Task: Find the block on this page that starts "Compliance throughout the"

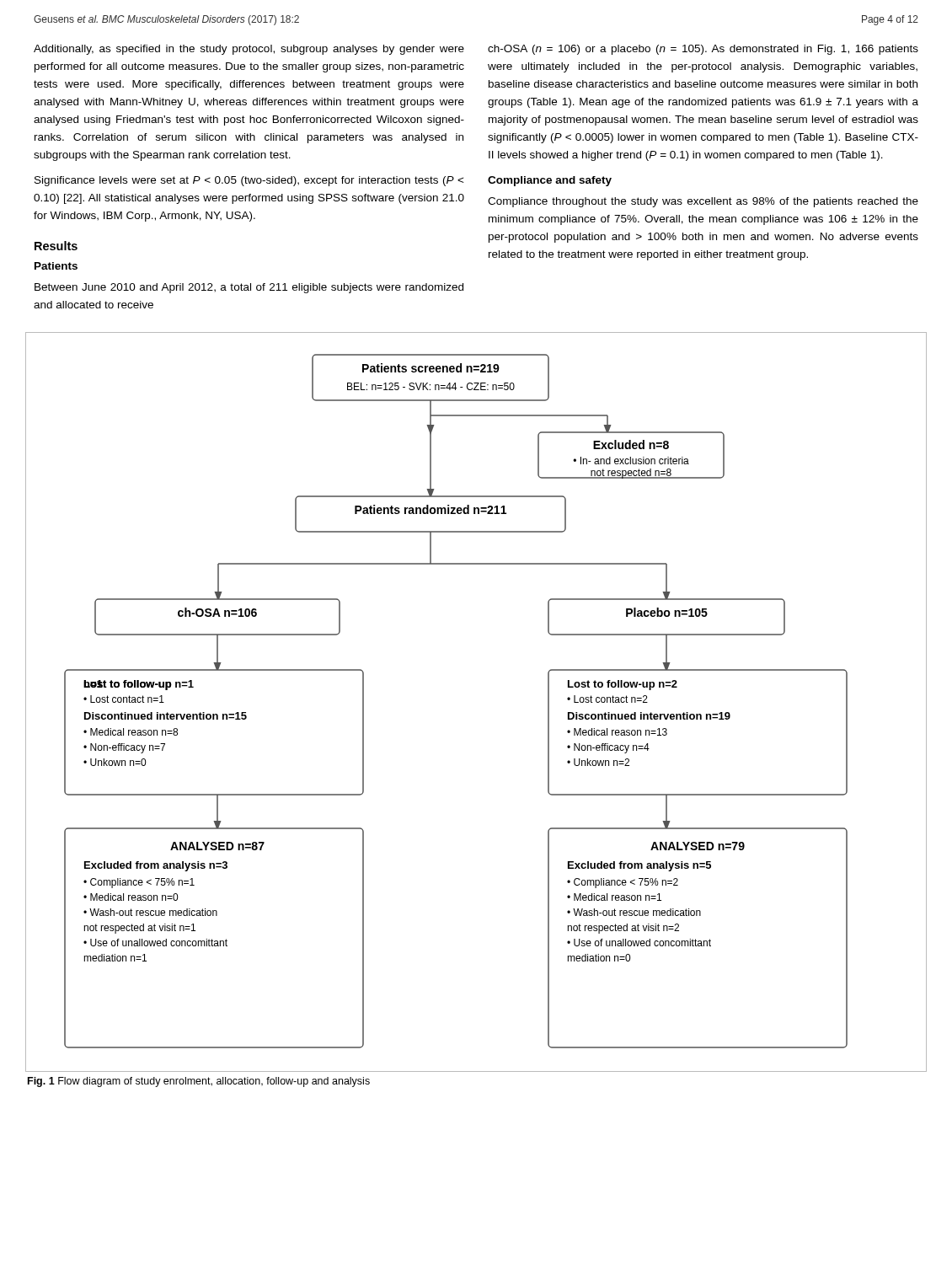Action: coord(703,228)
